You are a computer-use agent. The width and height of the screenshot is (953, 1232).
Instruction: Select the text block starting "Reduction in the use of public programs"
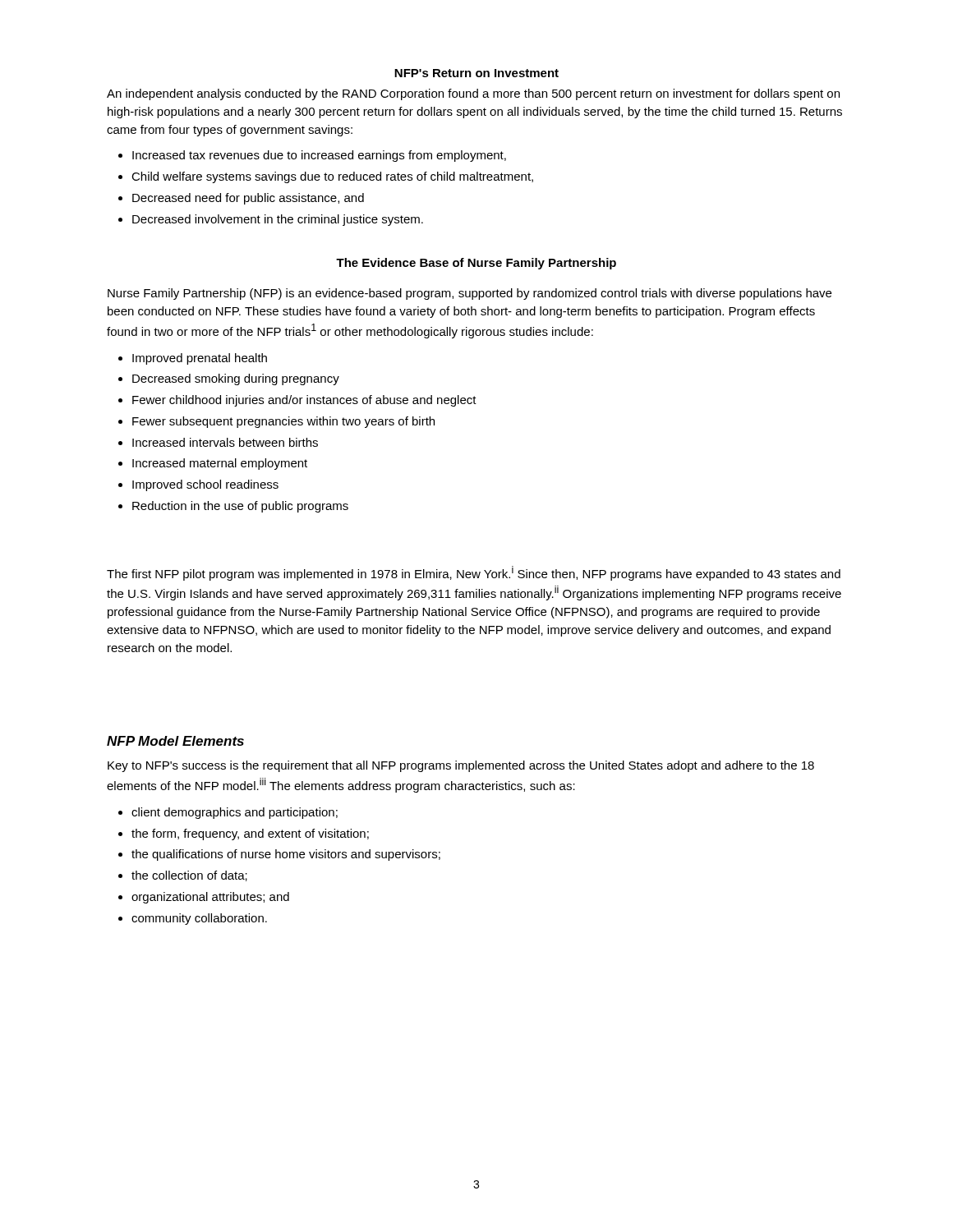tap(240, 505)
